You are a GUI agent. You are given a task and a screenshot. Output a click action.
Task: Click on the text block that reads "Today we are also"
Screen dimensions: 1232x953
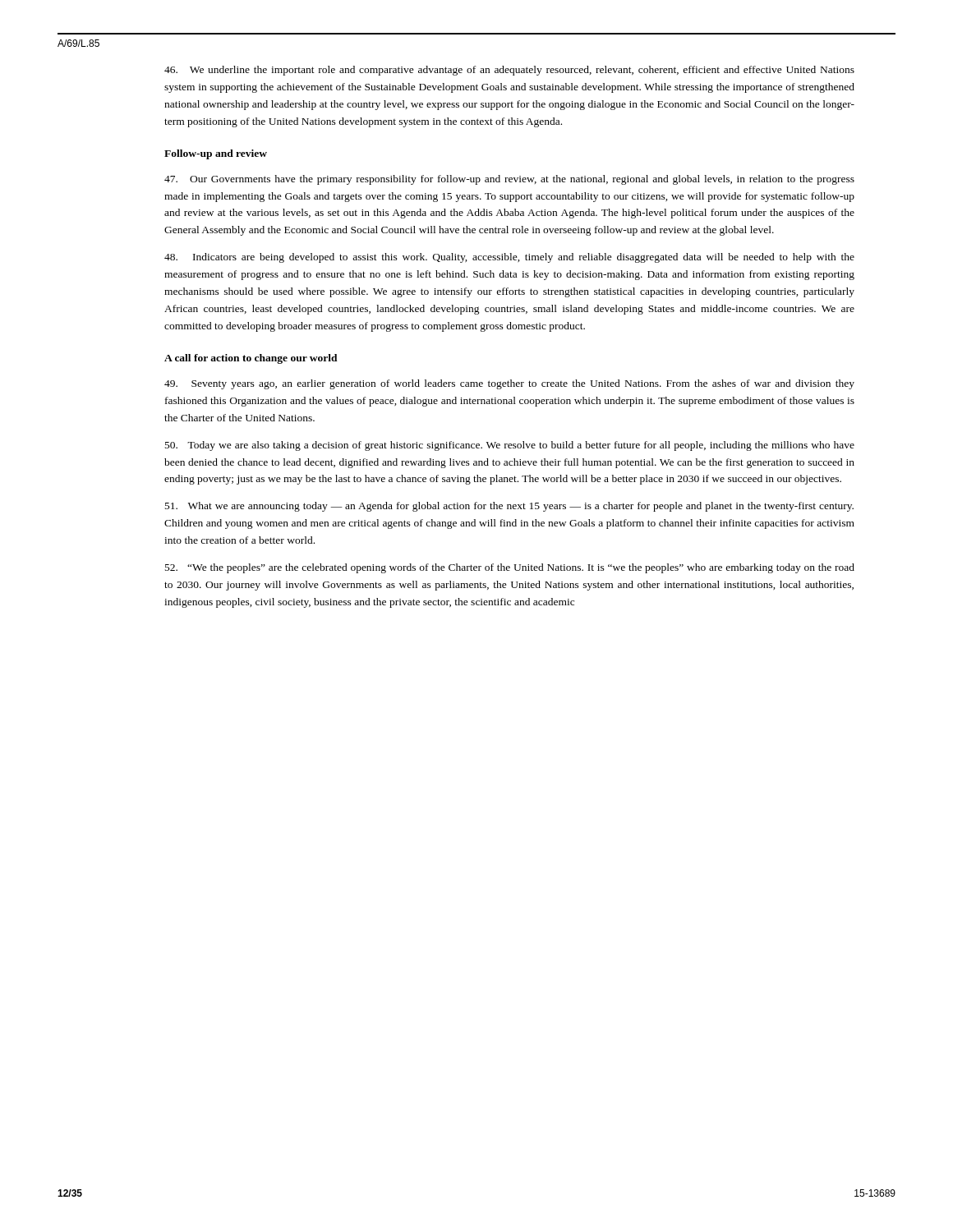point(509,462)
